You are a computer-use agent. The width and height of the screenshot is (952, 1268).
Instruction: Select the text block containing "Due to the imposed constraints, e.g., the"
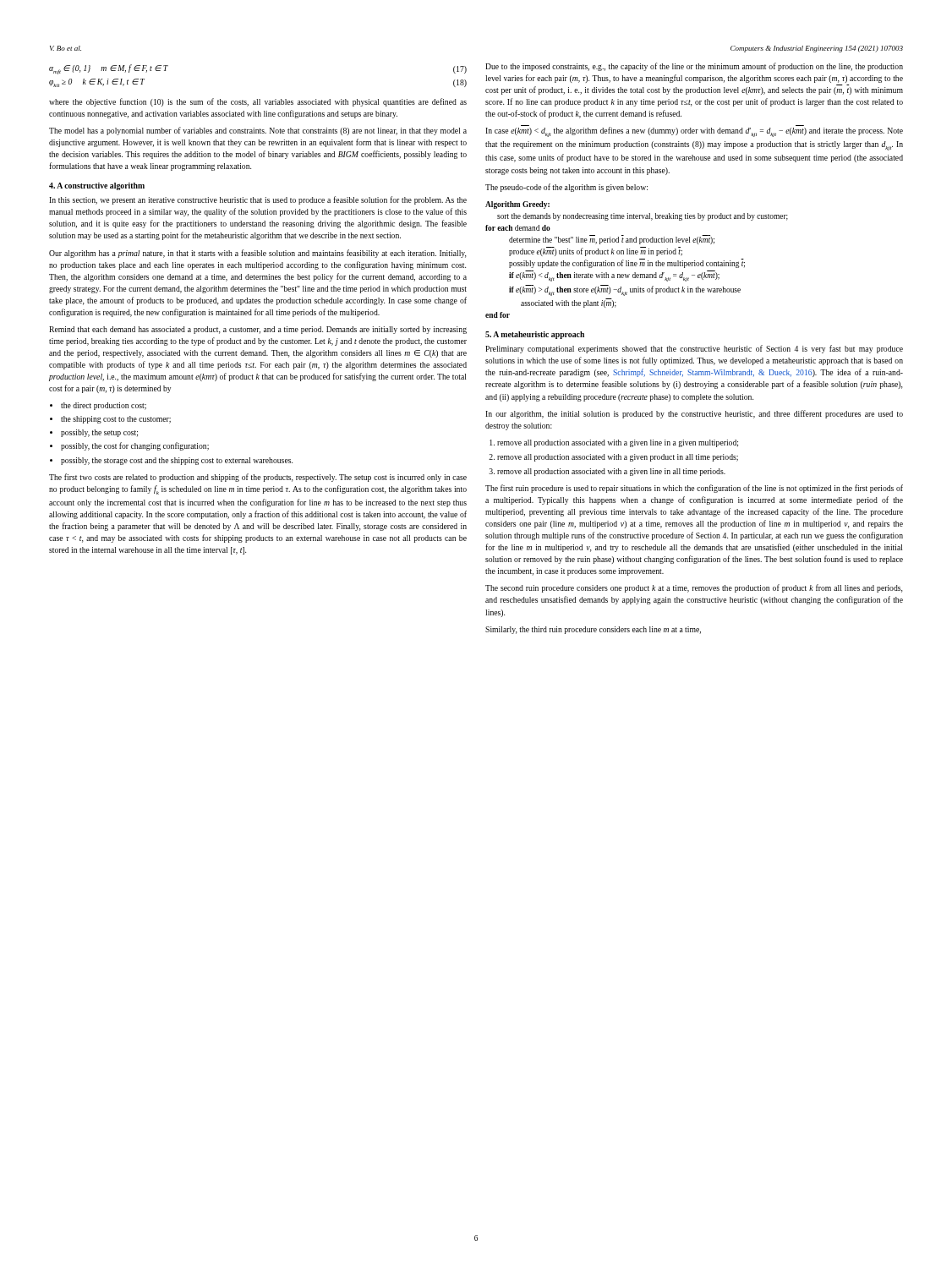(694, 127)
